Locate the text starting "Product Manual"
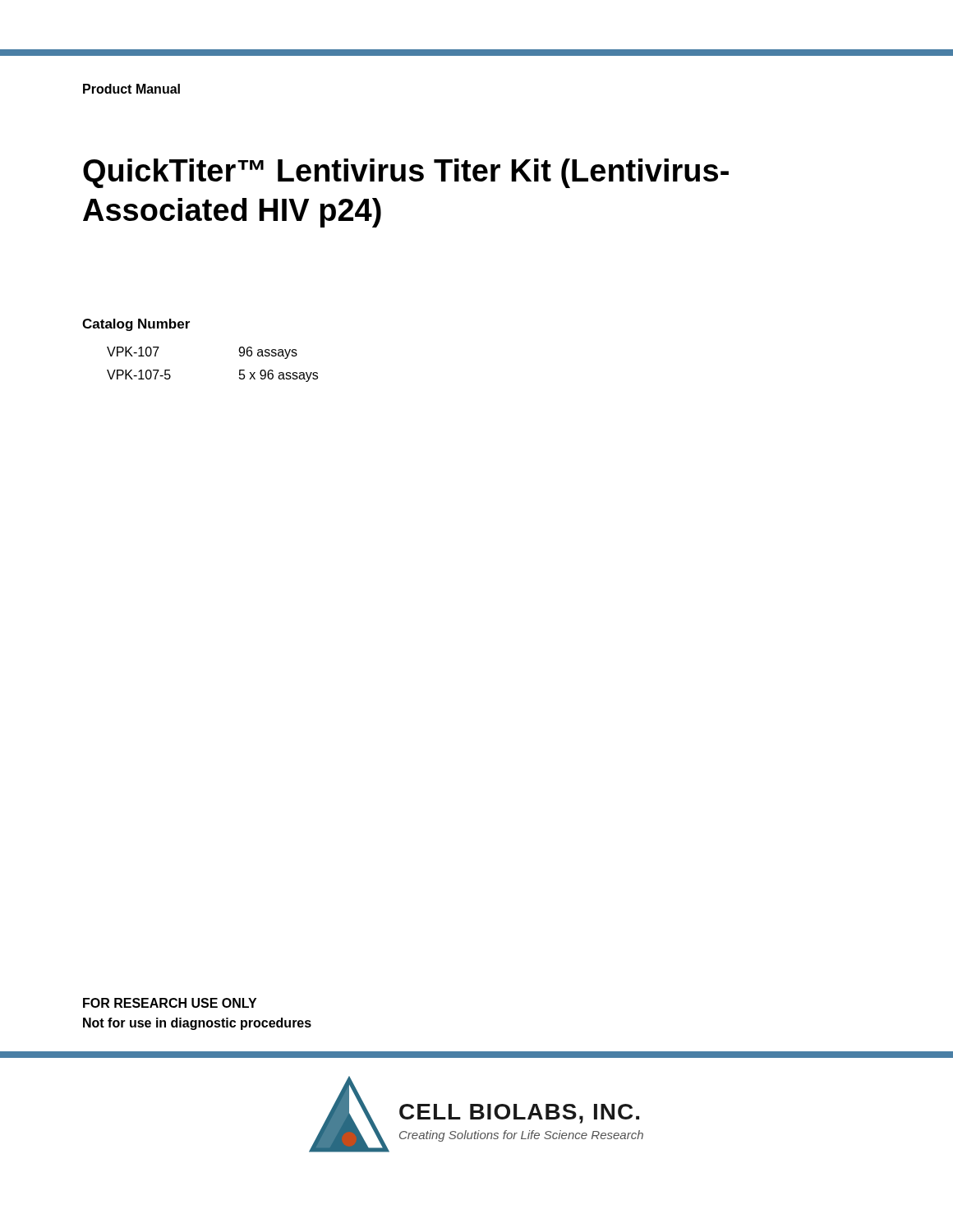Screen dimensions: 1232x953 click(131, 89)
